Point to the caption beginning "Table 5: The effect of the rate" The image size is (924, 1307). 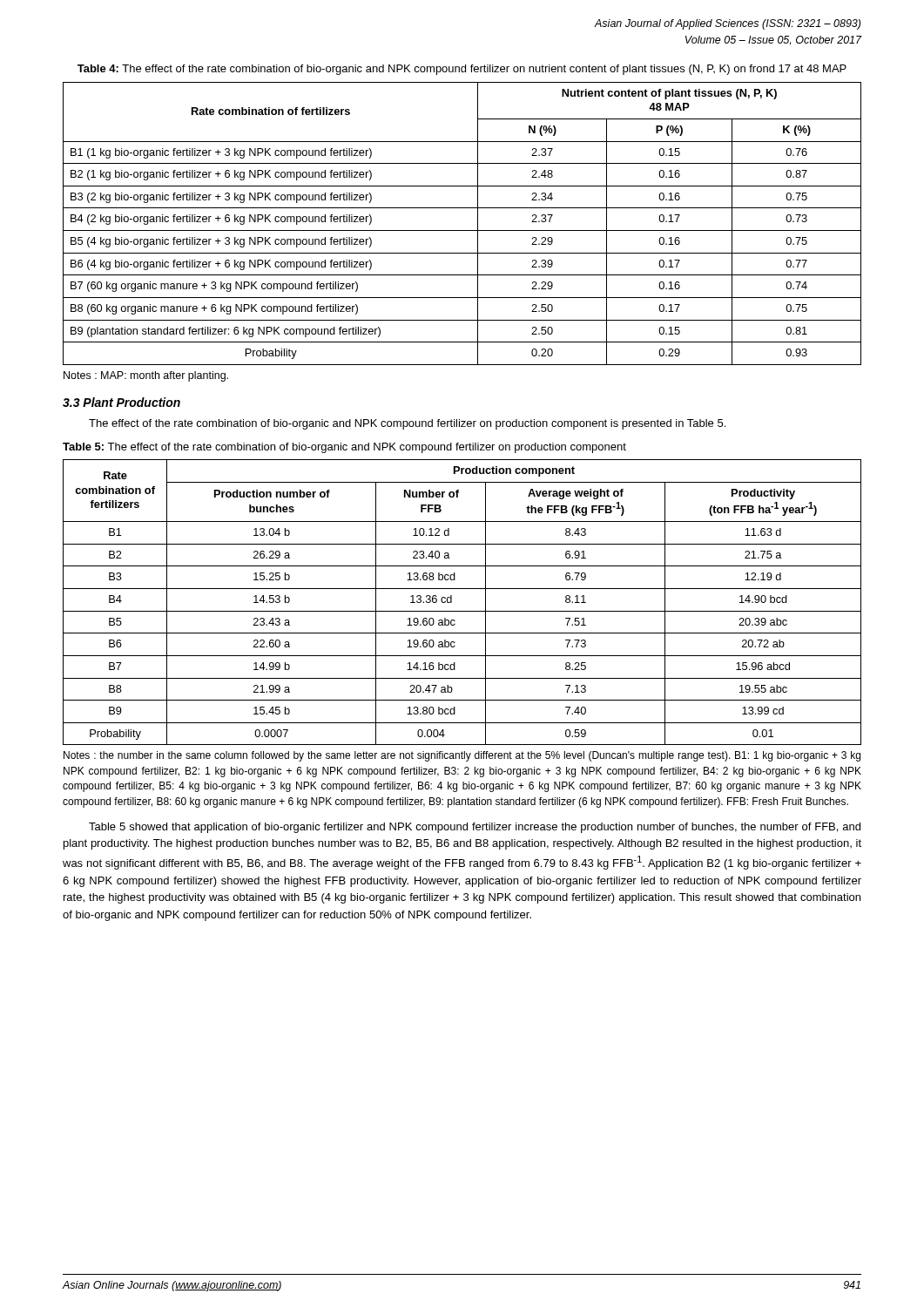[344, 446]
